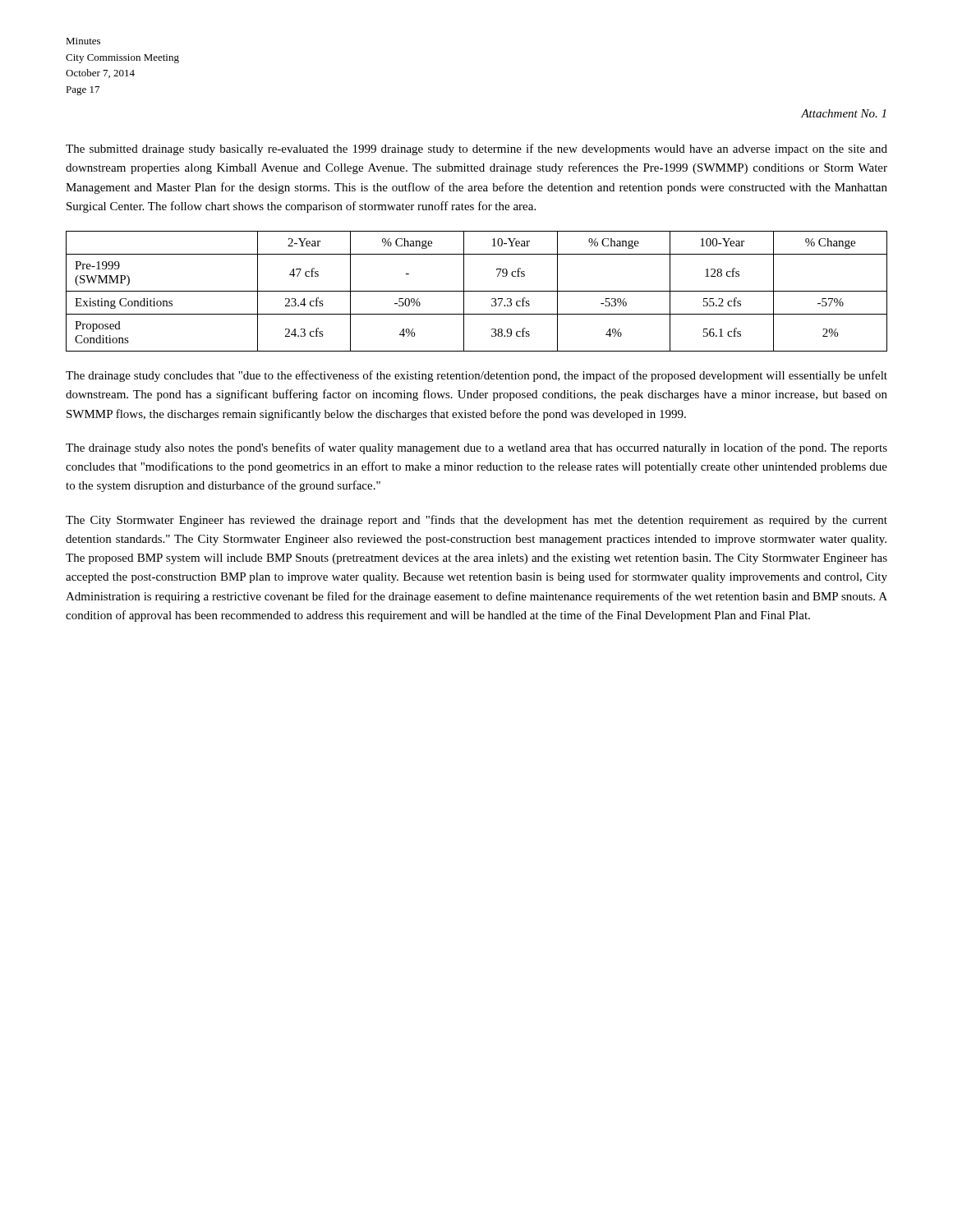Click the passage that begins "The City Stormwater Engineer has reviewed the drainage"
Screen dimensions: 1232x953
click(x=476, y=567)
